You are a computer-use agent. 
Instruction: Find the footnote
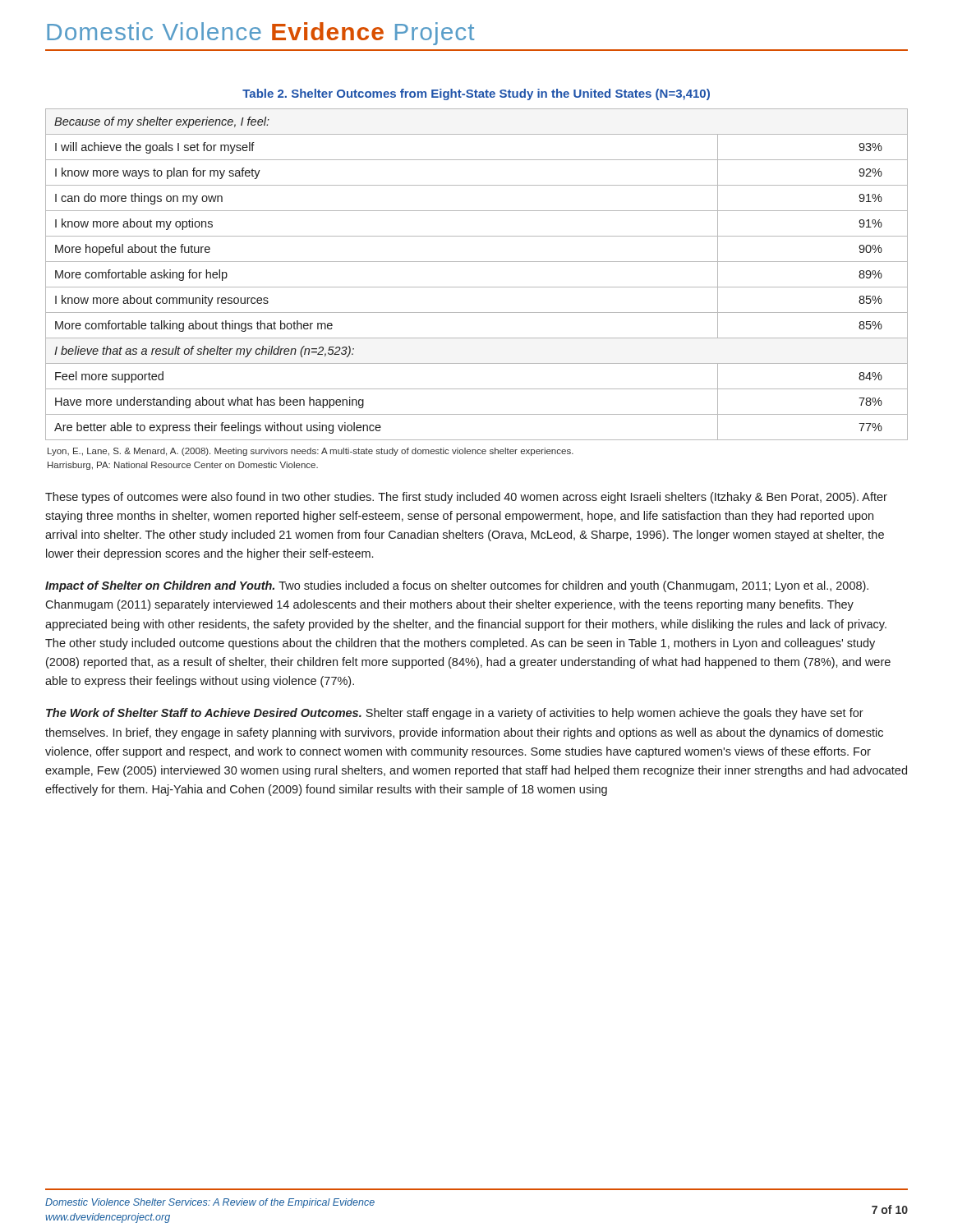pyautogui.click(x=310, y=458)
